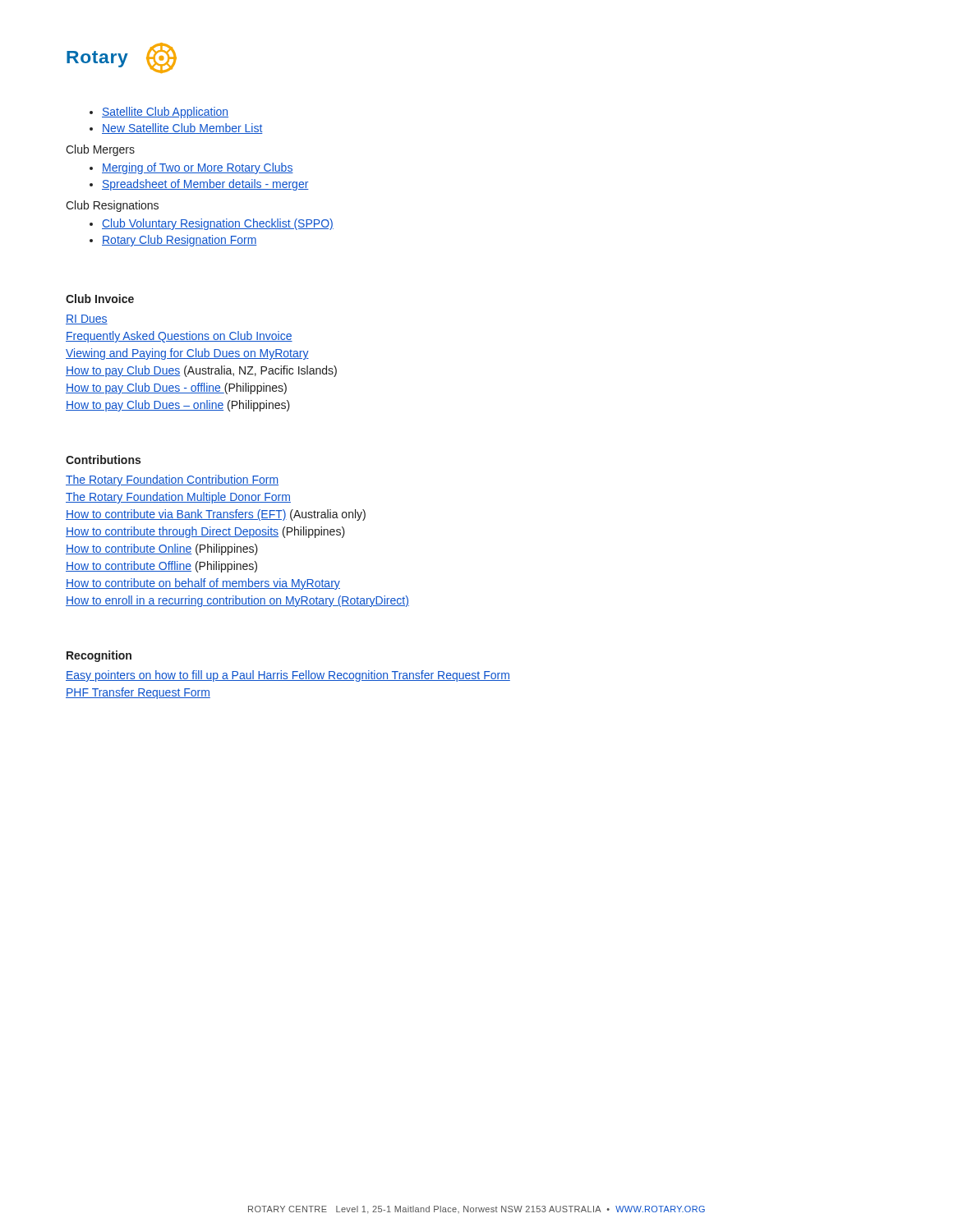Click on the logo

[476, 58]
